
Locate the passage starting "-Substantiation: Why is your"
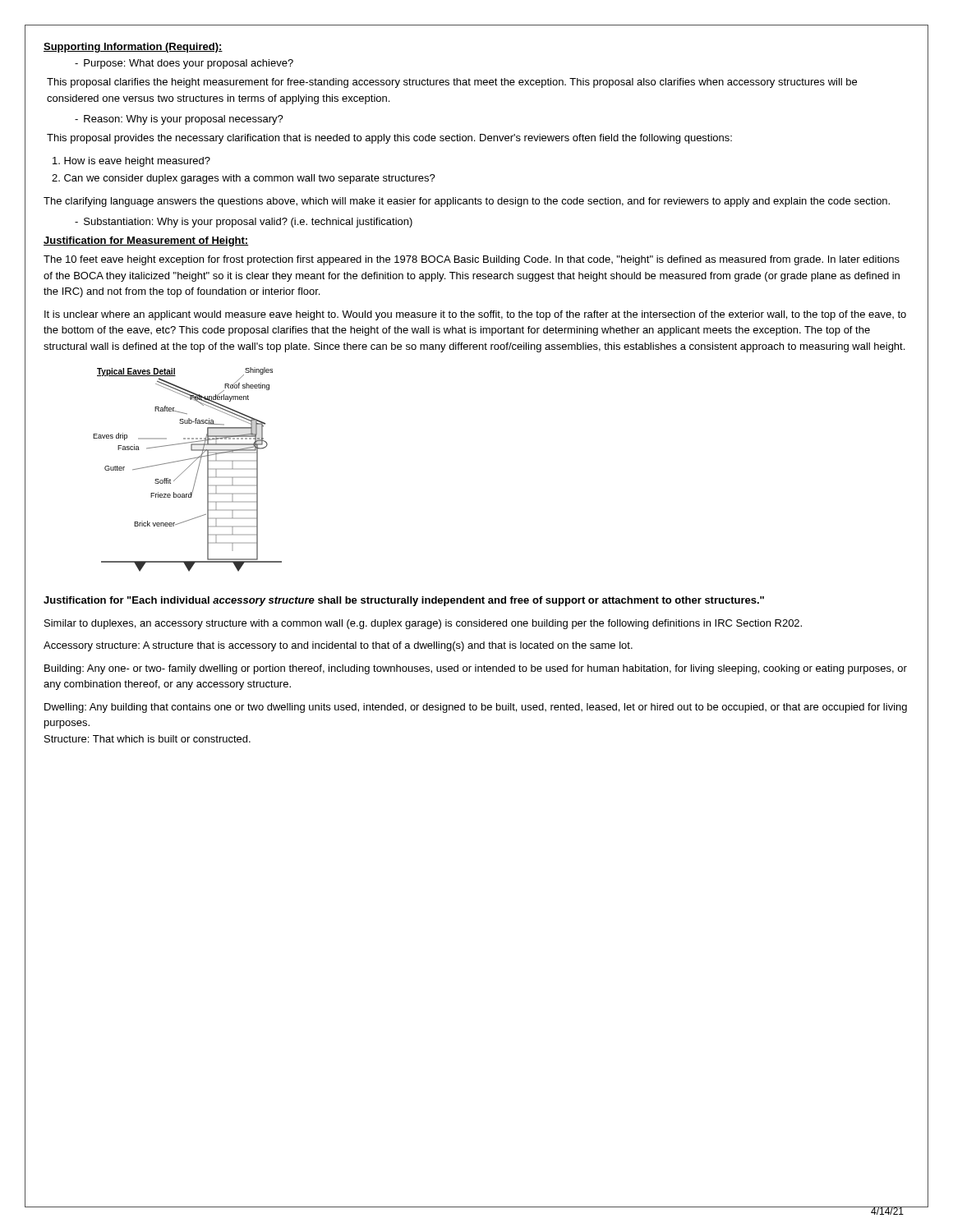[x=244, y=221]
